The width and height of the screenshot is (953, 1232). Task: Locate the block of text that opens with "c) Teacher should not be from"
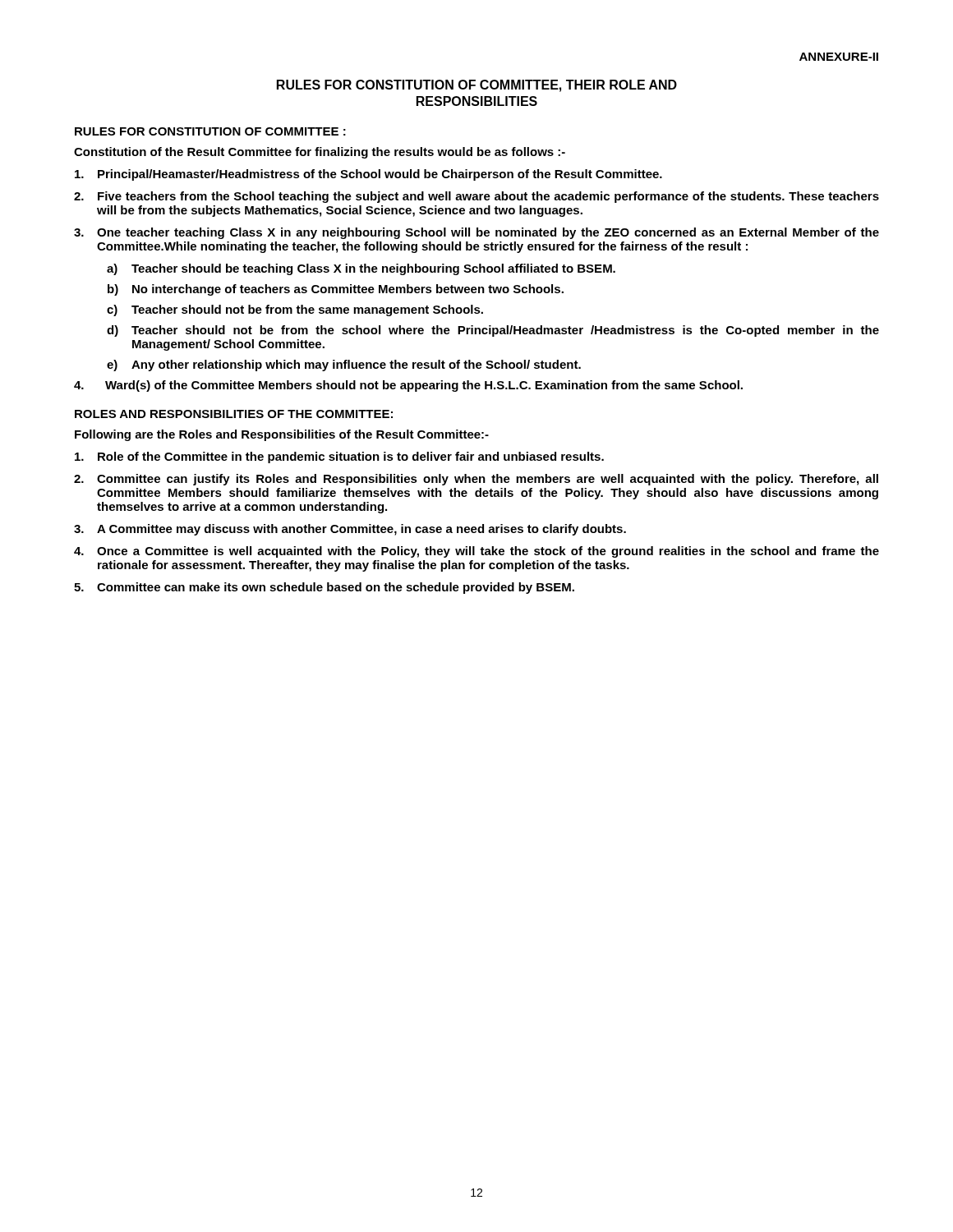tap(493, 309)
